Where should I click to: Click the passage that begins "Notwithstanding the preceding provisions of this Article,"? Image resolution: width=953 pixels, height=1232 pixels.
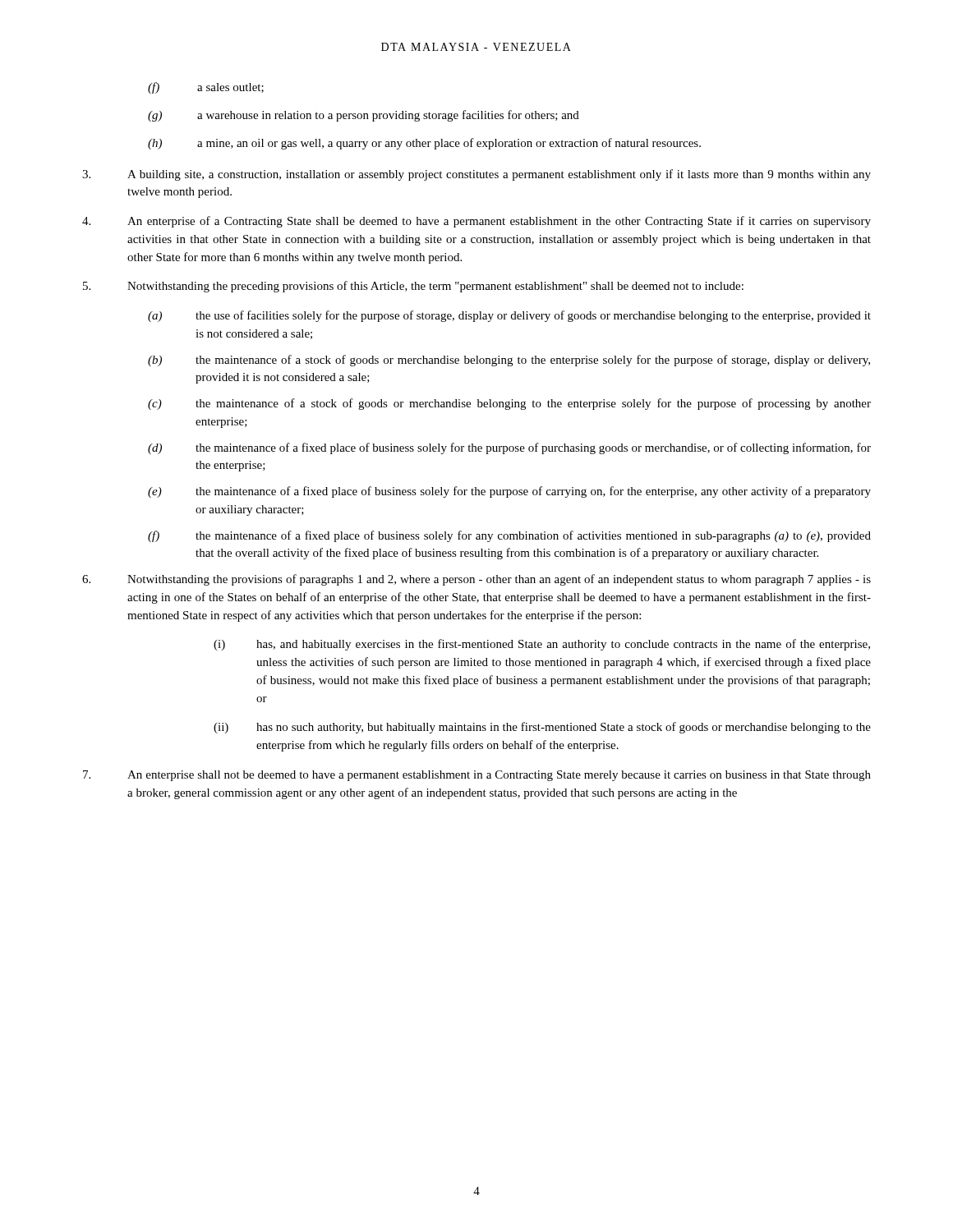476,287
